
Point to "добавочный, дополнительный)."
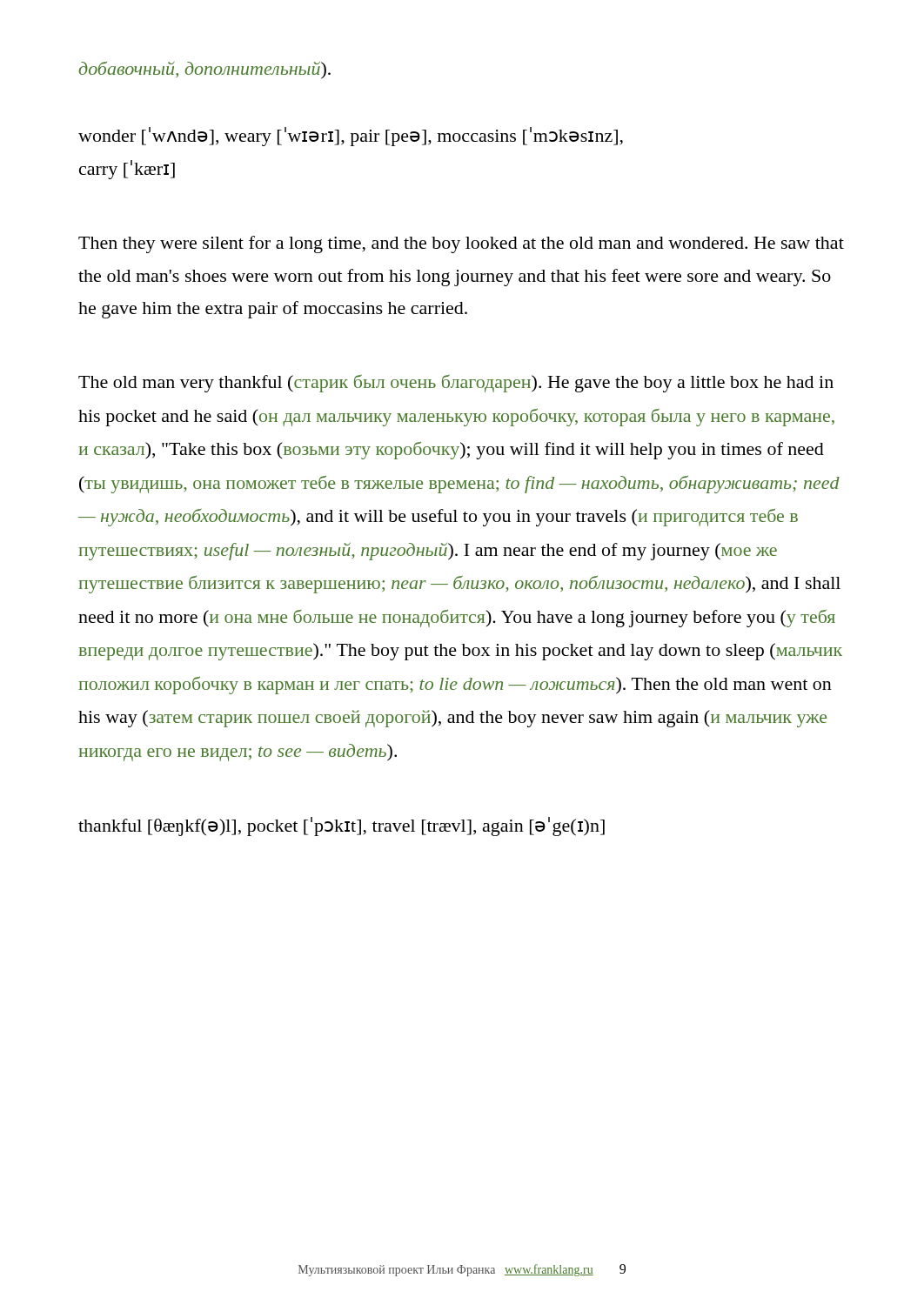[205, 68]
